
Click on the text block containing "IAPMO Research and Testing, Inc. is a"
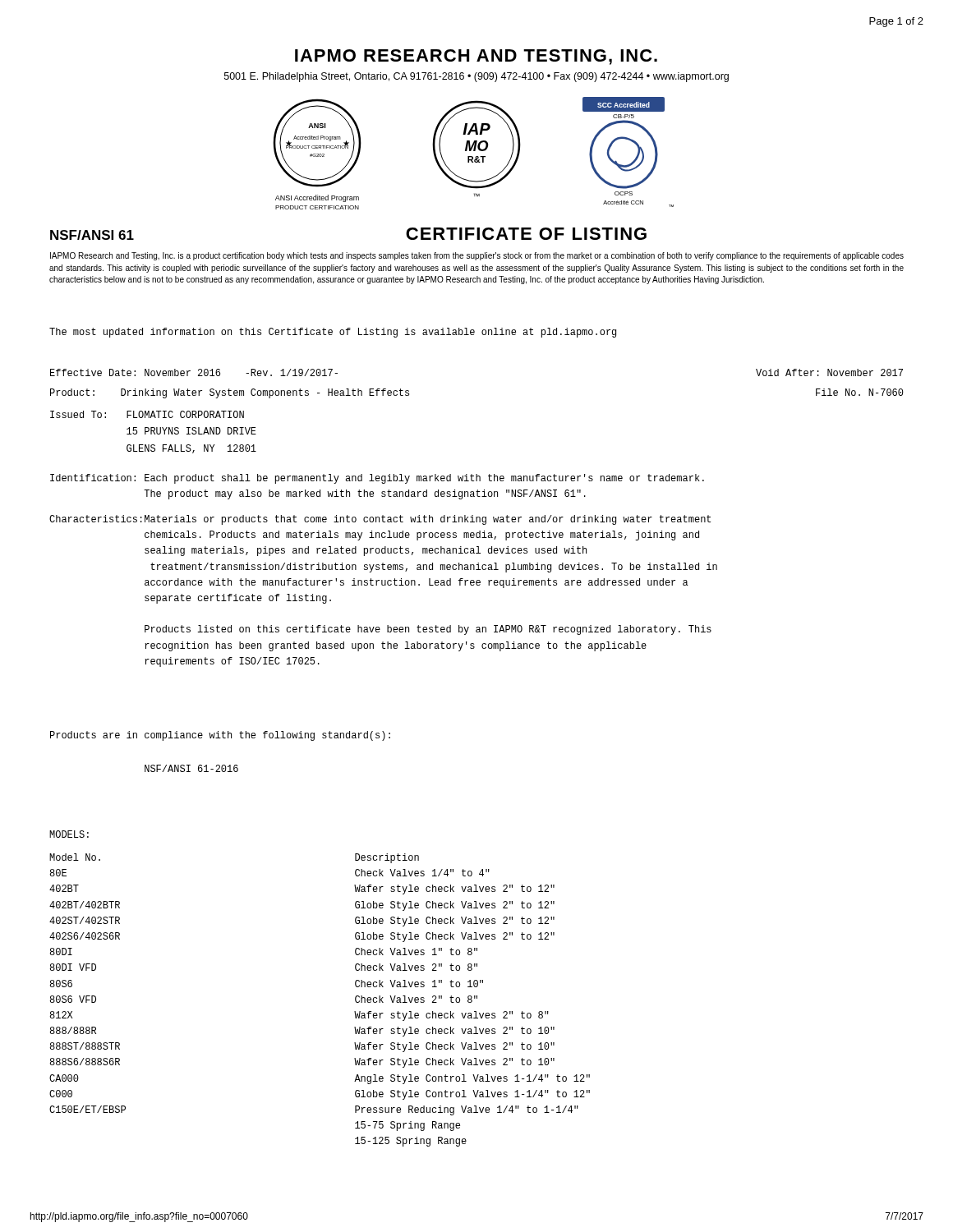tap(476, 268)
